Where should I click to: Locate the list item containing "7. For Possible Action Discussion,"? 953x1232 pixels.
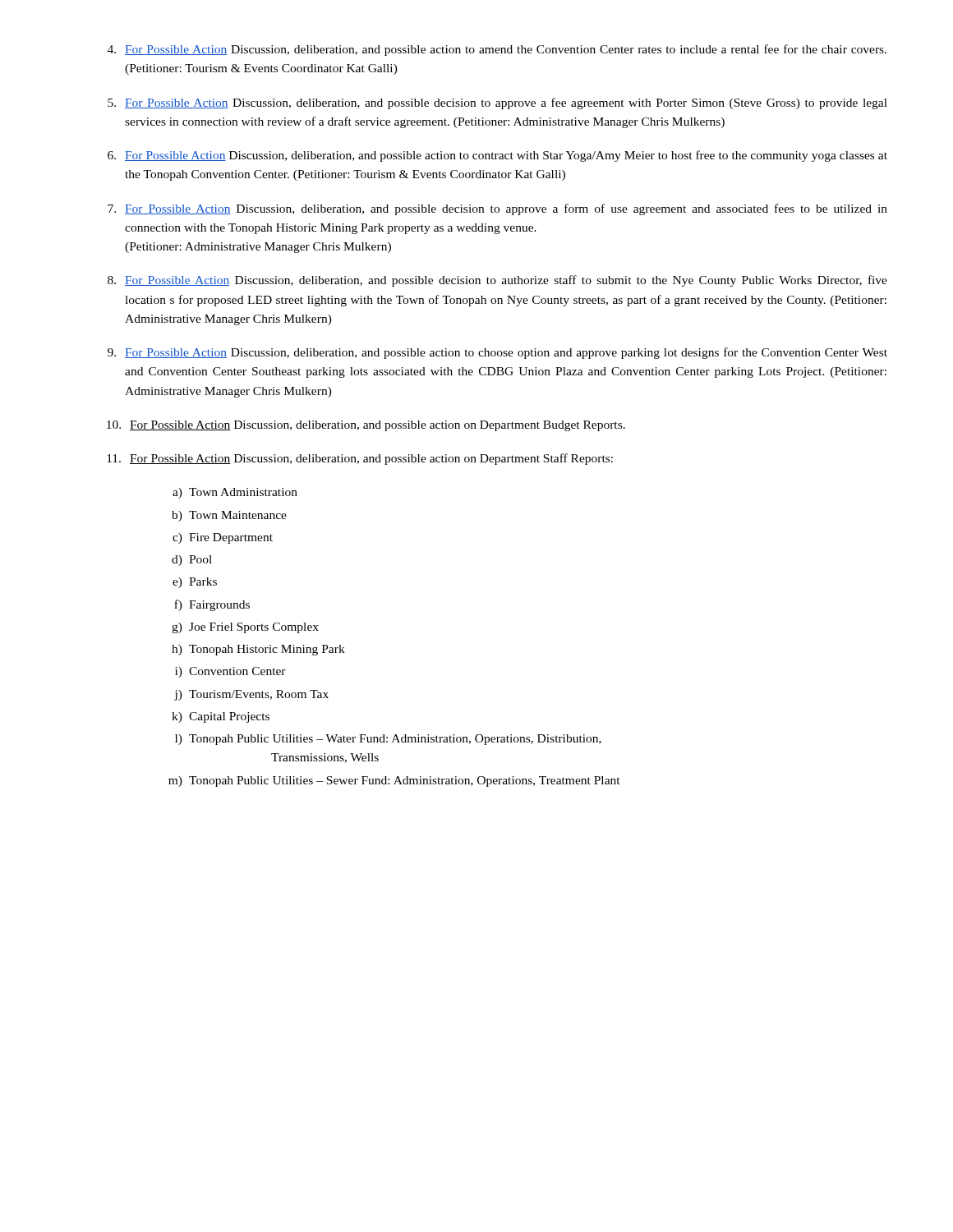pyautogui.click(x=485, y=227)
